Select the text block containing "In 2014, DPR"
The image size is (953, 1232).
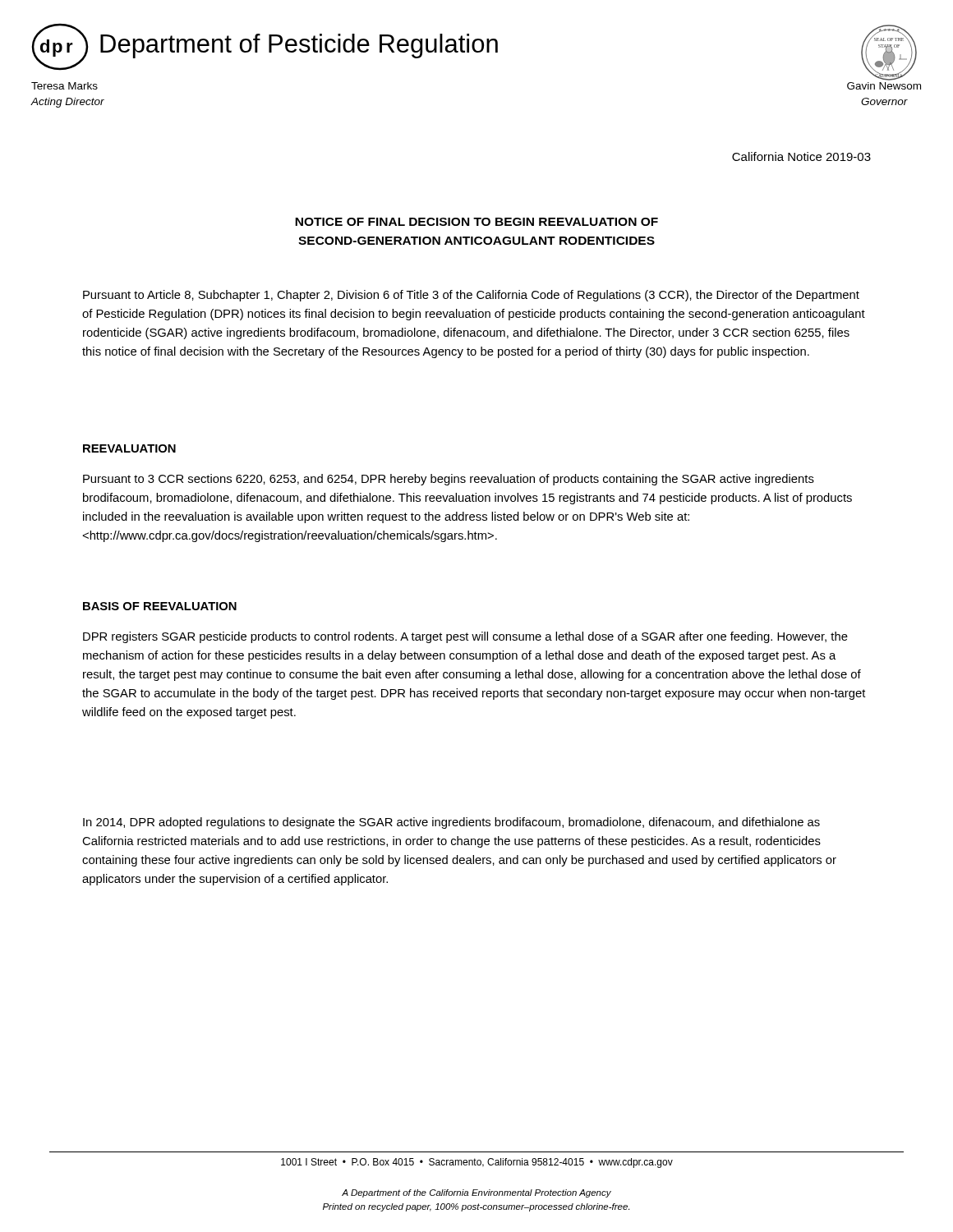(x=459, y=850)
